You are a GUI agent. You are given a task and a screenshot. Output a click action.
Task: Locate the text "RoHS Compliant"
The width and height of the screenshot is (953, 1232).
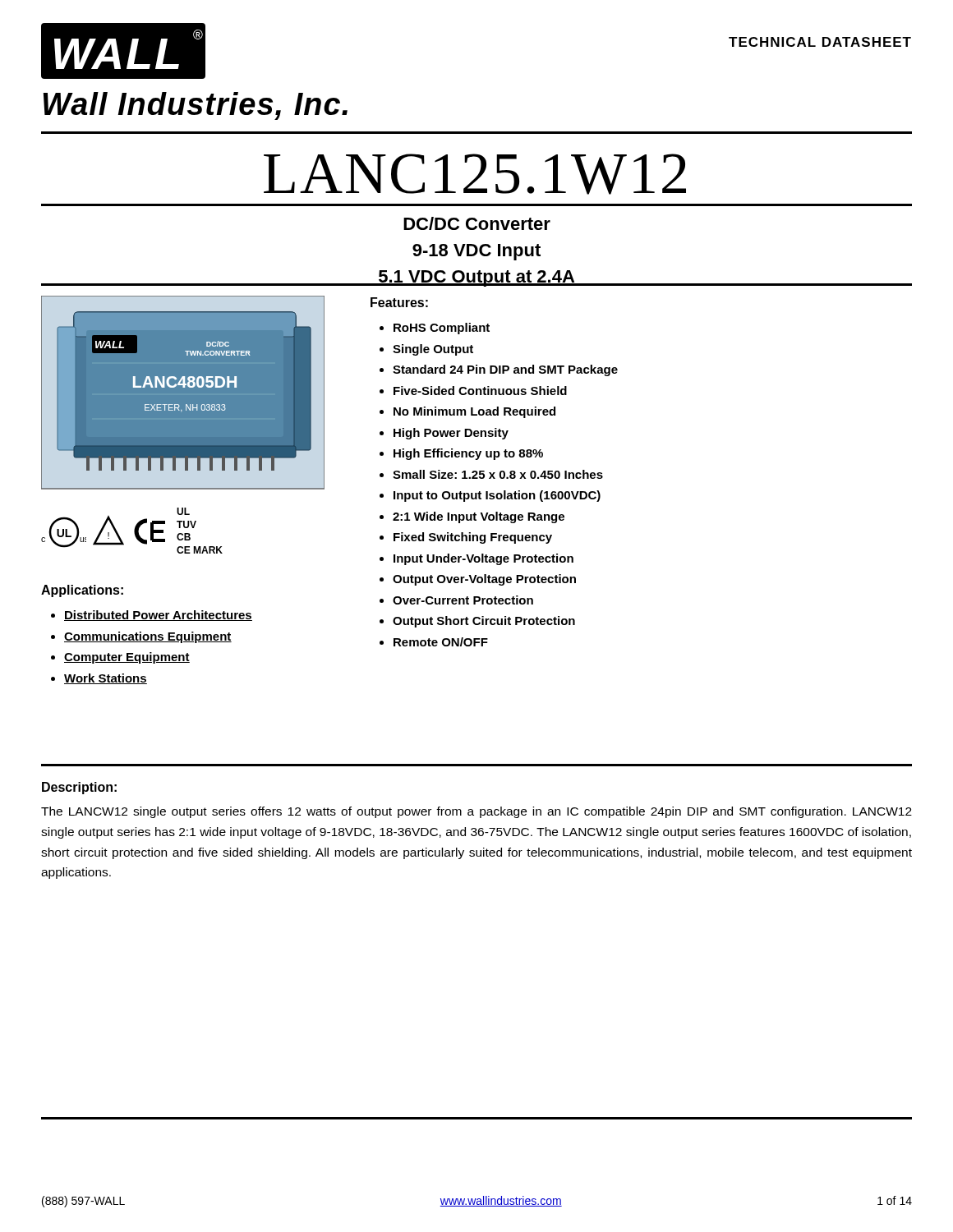441,327
